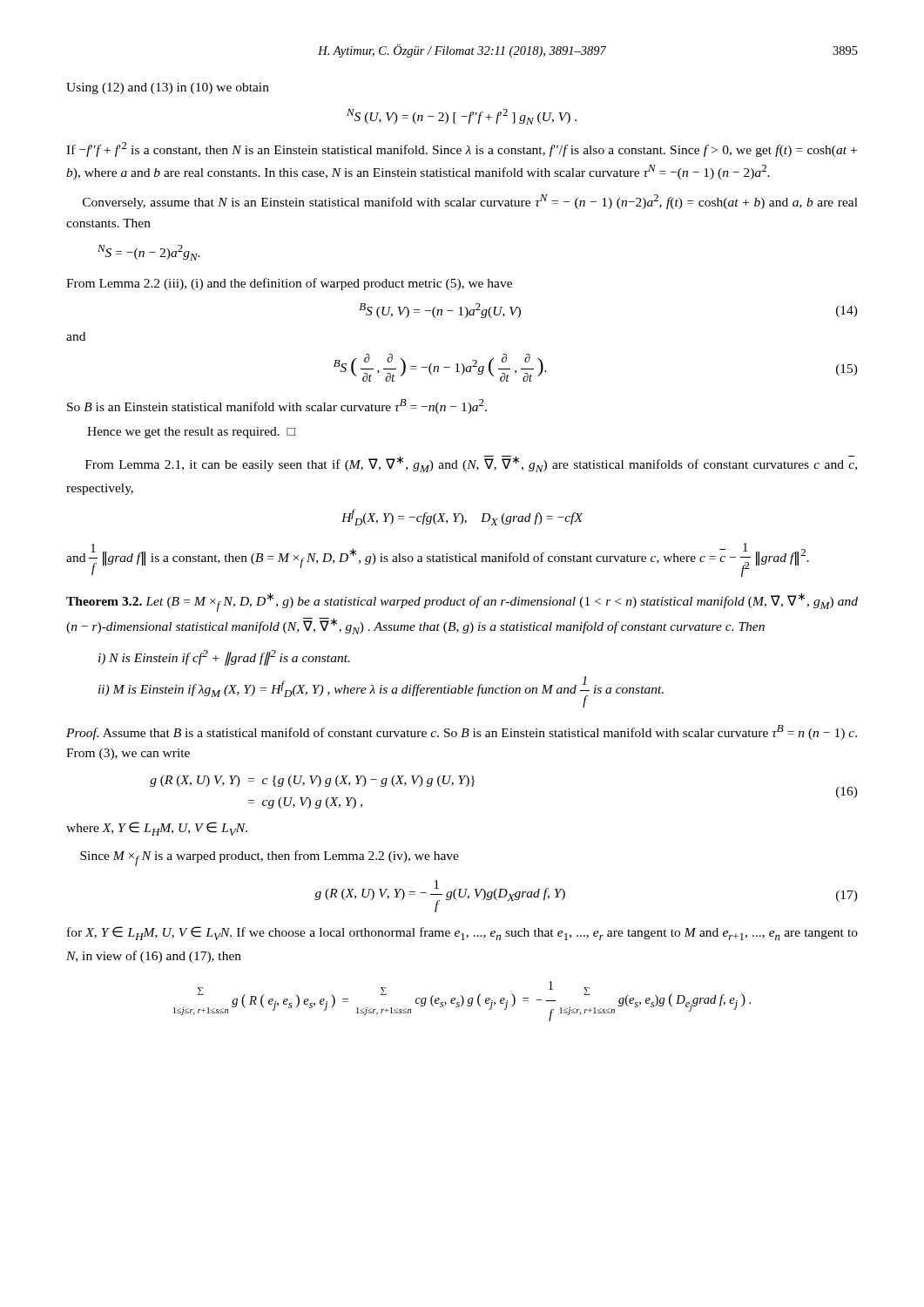Point to the block beginning "where X, Y ∈"
Viewport: 924px width, 1307px height.
click(x=157, y=829)
